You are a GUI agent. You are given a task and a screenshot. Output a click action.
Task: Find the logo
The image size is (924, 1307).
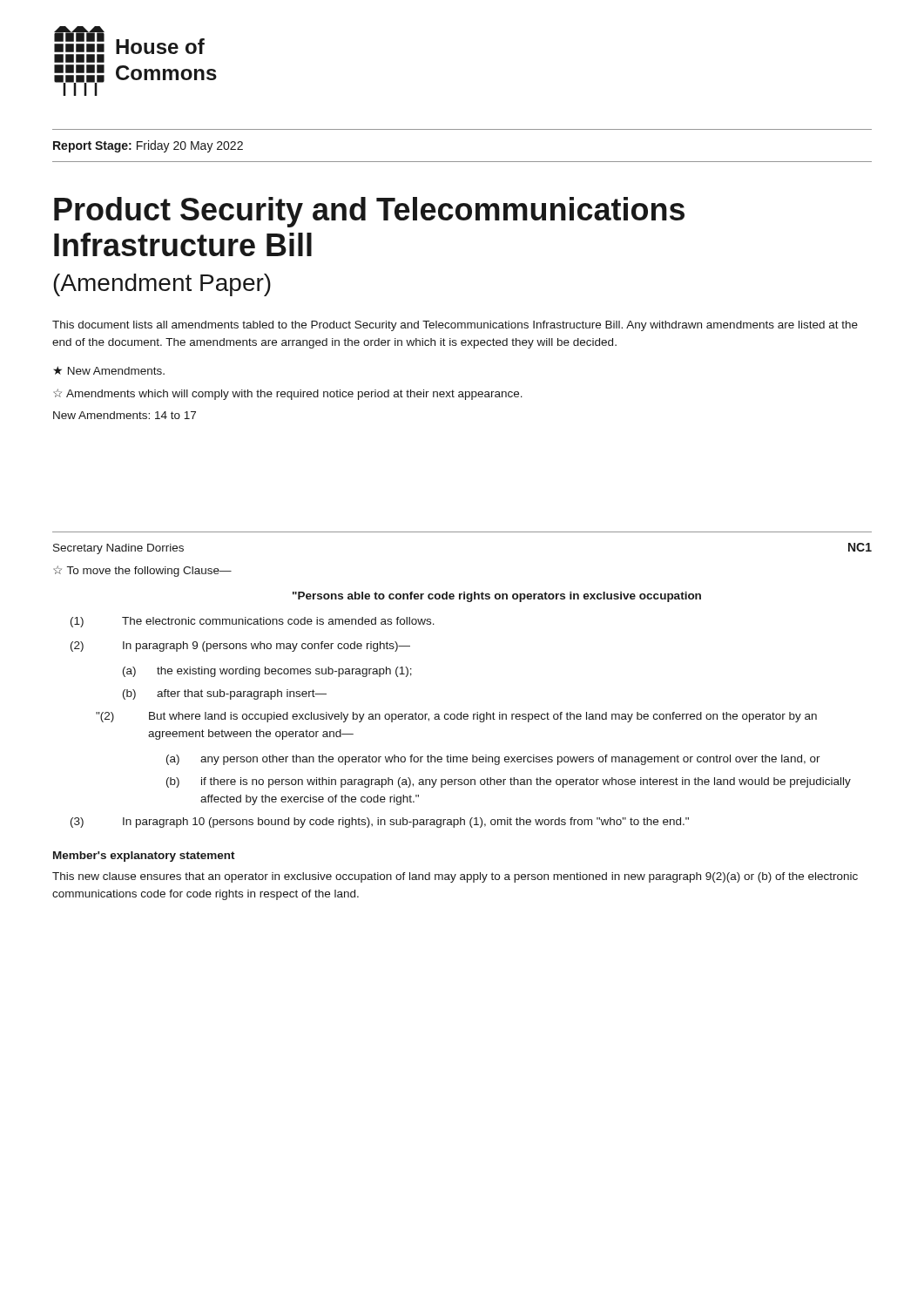[x=183, y=65]
